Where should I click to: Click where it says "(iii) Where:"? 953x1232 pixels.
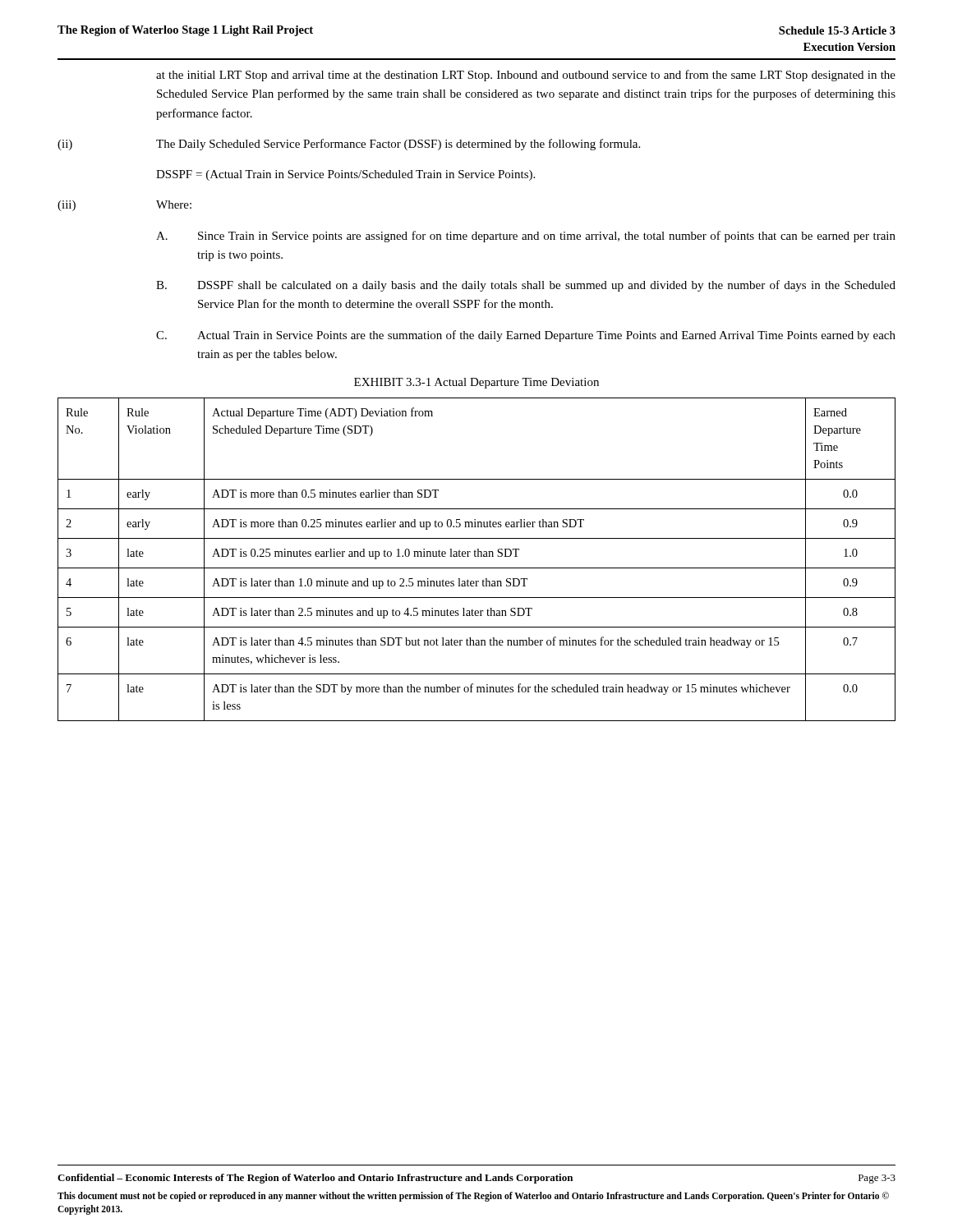[x=67, y=206]
